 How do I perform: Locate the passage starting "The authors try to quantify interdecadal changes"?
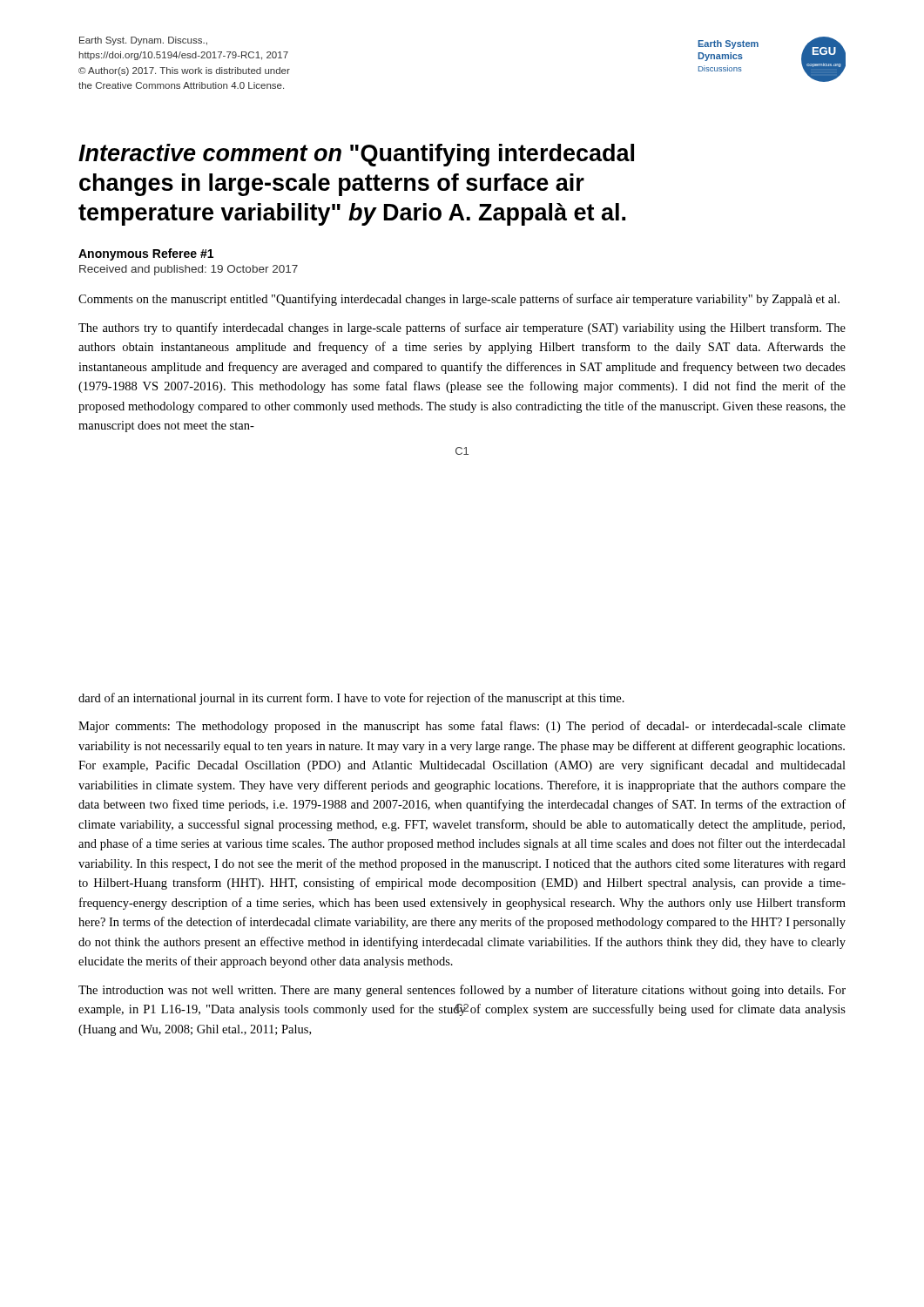[x=462, y=376]
